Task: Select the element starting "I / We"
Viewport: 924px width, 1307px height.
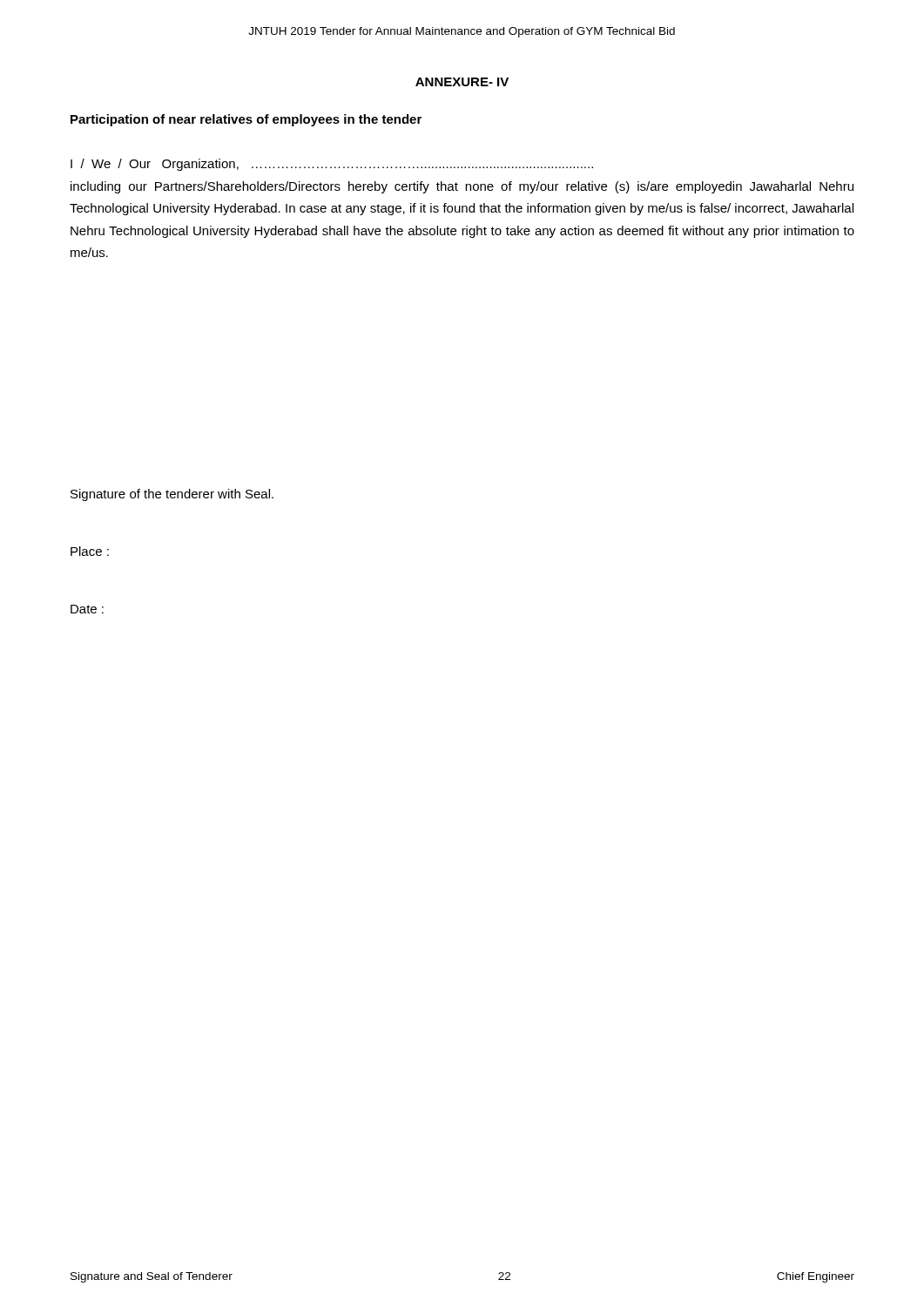Action: click(462, 208)
